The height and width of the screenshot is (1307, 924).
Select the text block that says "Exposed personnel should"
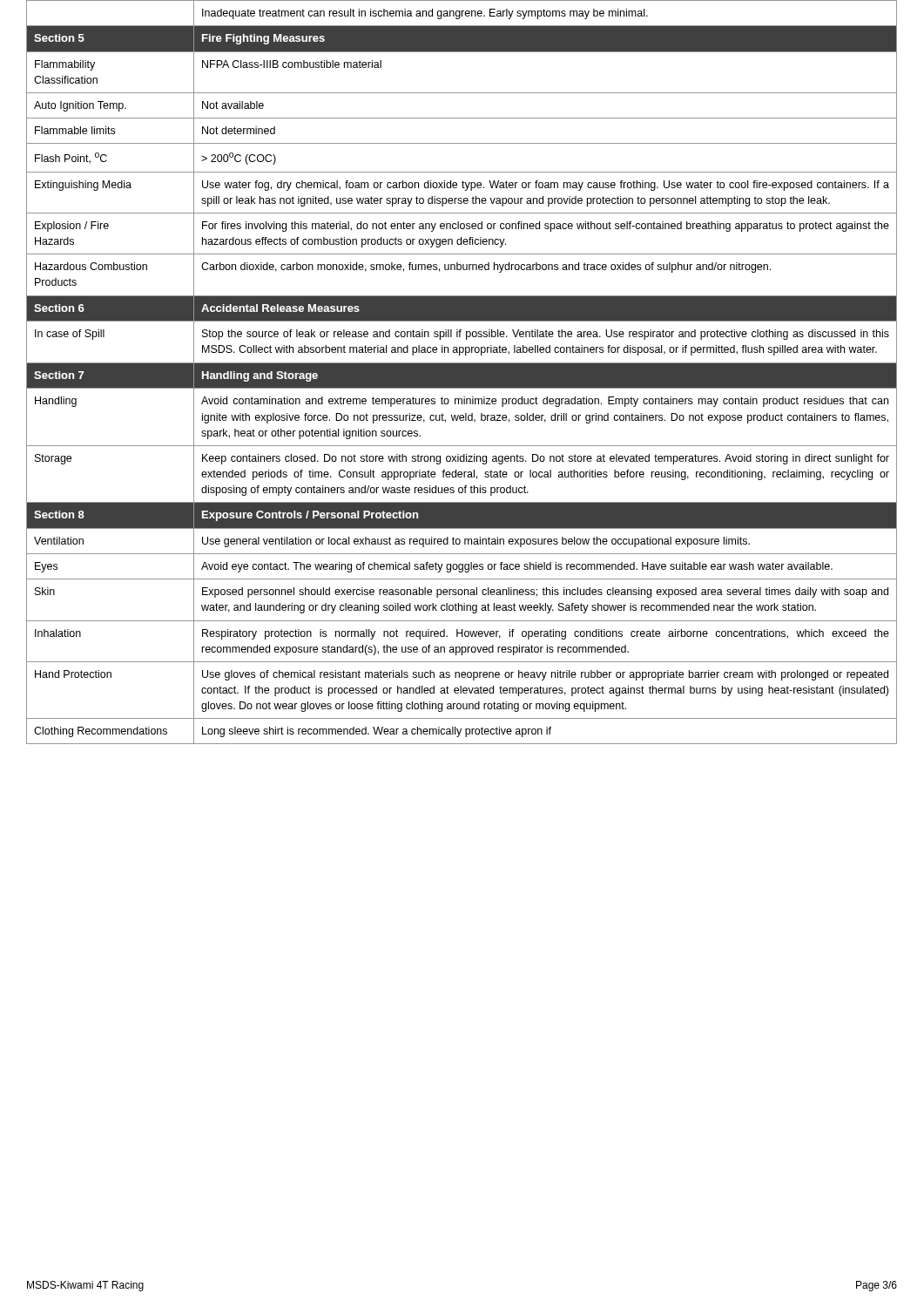[545, 600]
